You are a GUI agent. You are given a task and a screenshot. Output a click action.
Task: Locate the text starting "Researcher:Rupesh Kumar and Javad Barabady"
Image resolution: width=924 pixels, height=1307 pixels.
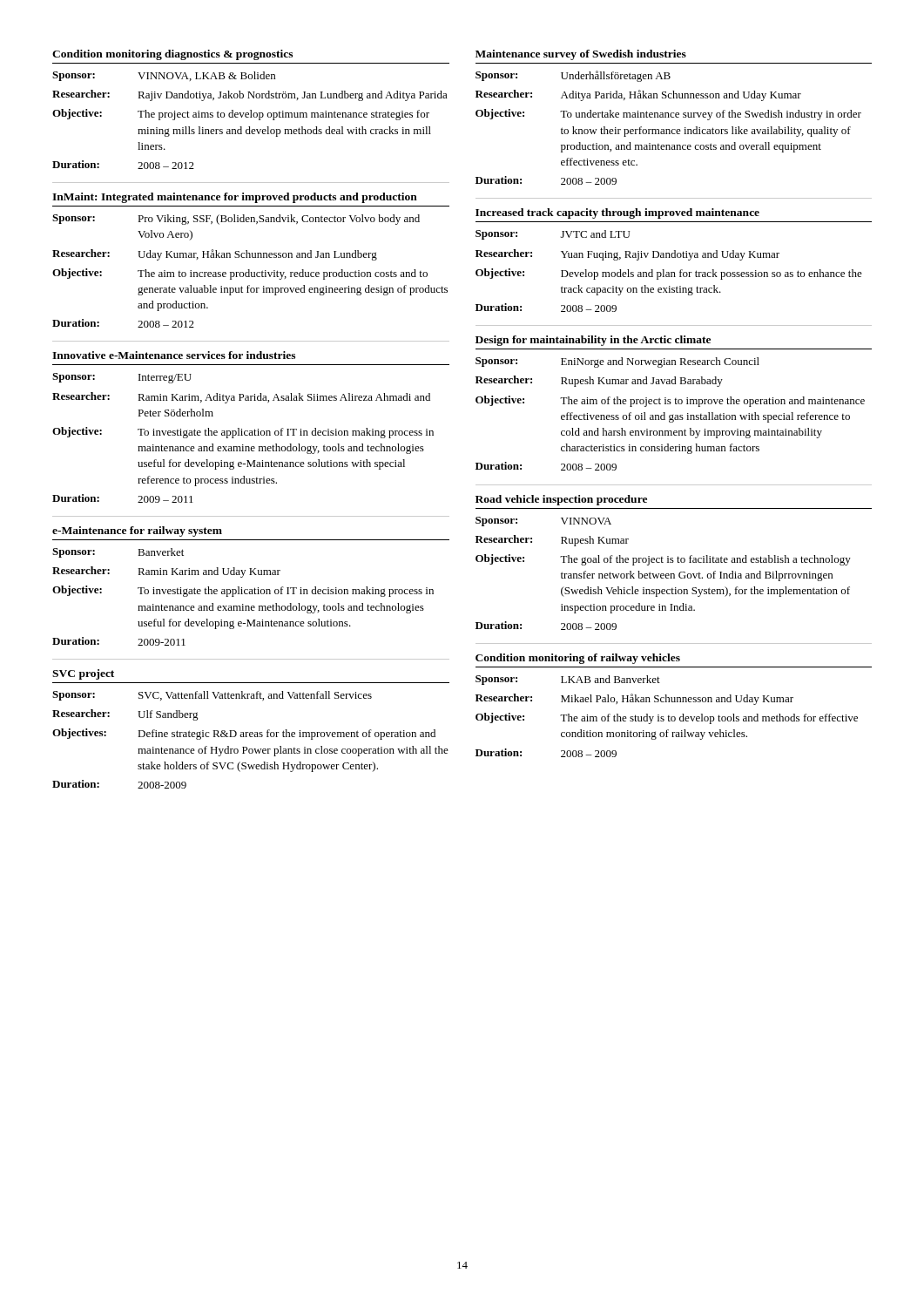[x=673, y=381]
